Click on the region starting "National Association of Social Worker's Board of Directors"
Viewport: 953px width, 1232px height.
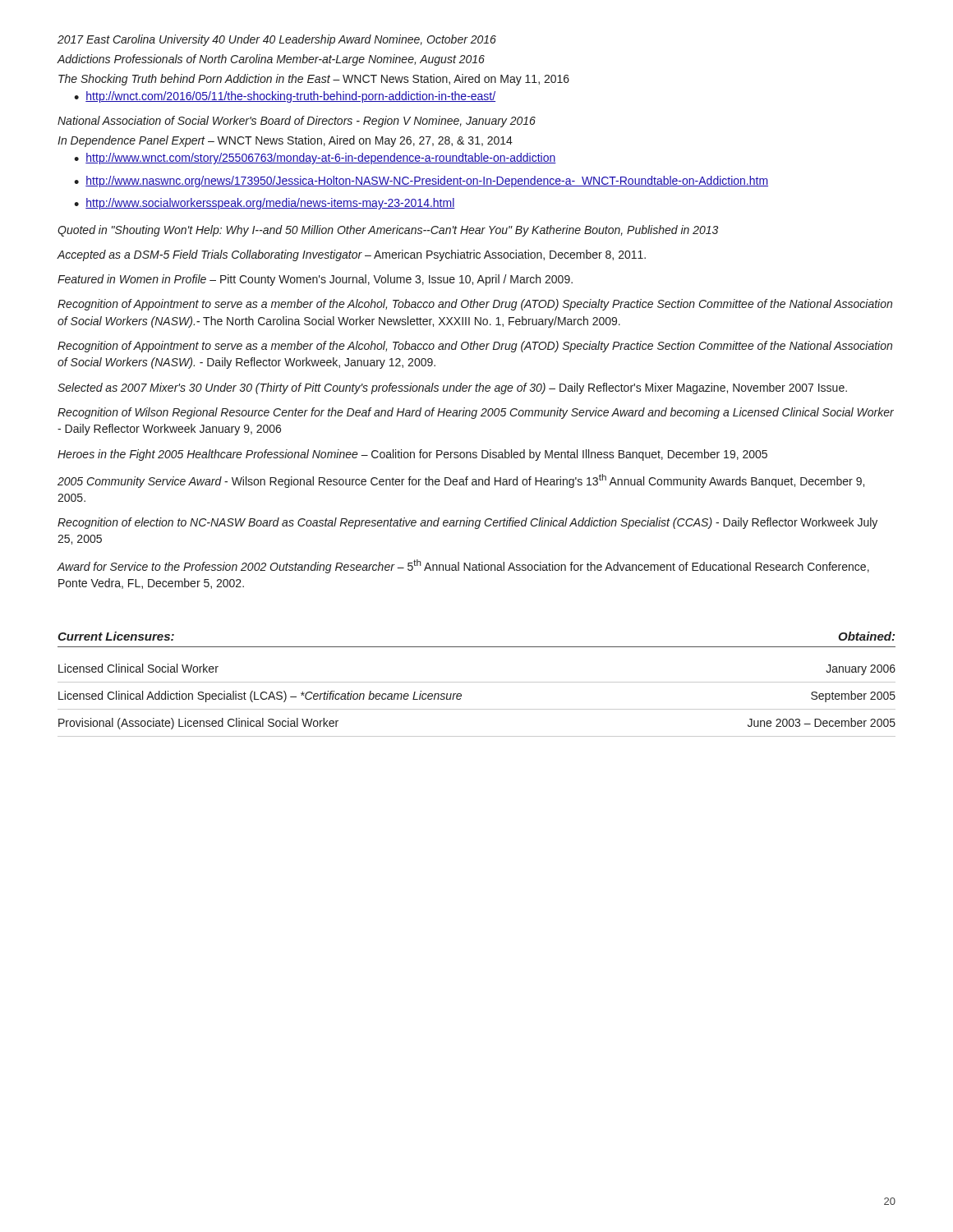(297, 121)
